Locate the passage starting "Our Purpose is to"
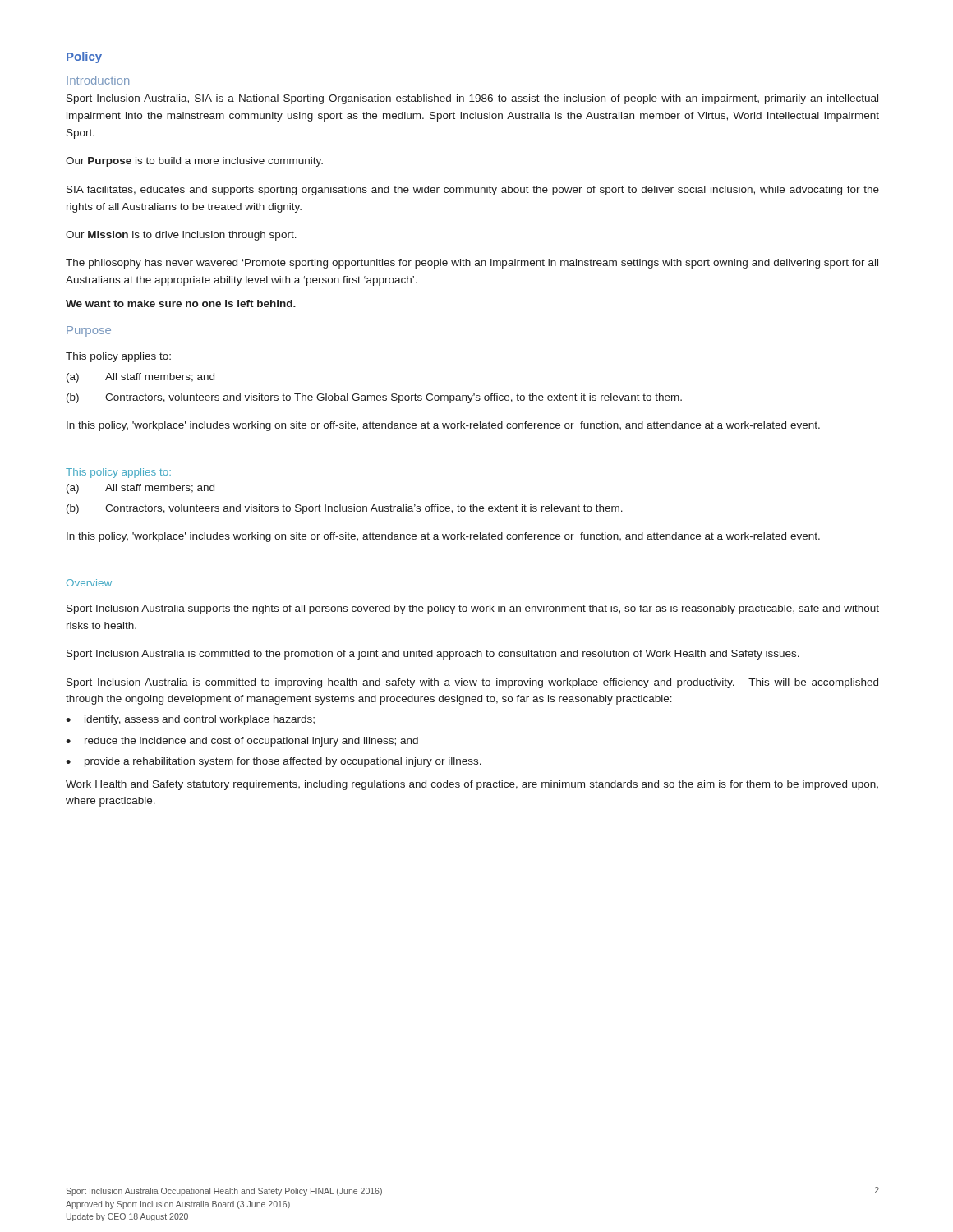The height and width of the screenshot is (1232, 953). point(194,162)
